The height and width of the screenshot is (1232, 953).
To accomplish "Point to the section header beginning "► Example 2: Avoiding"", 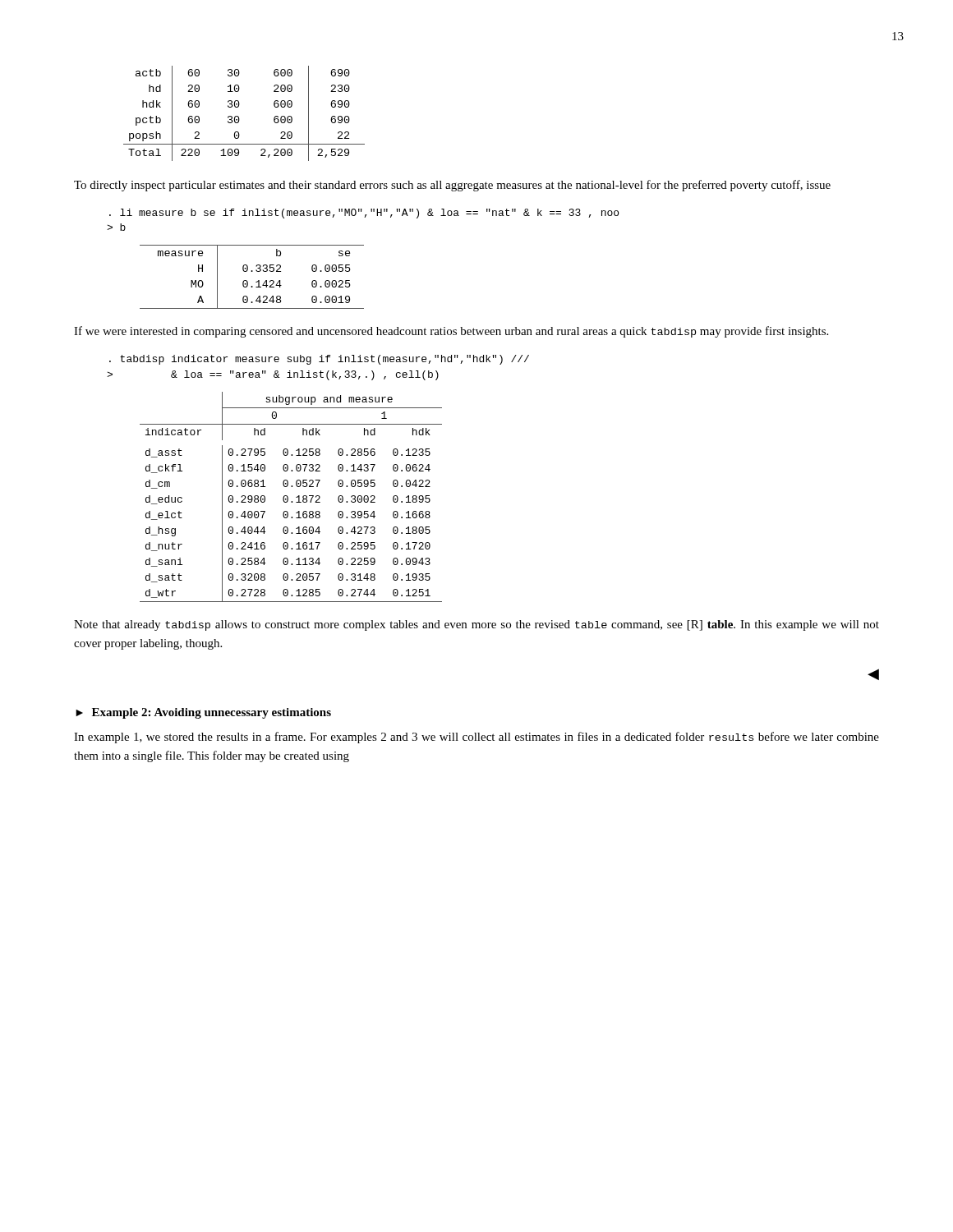I will [203, 712].
